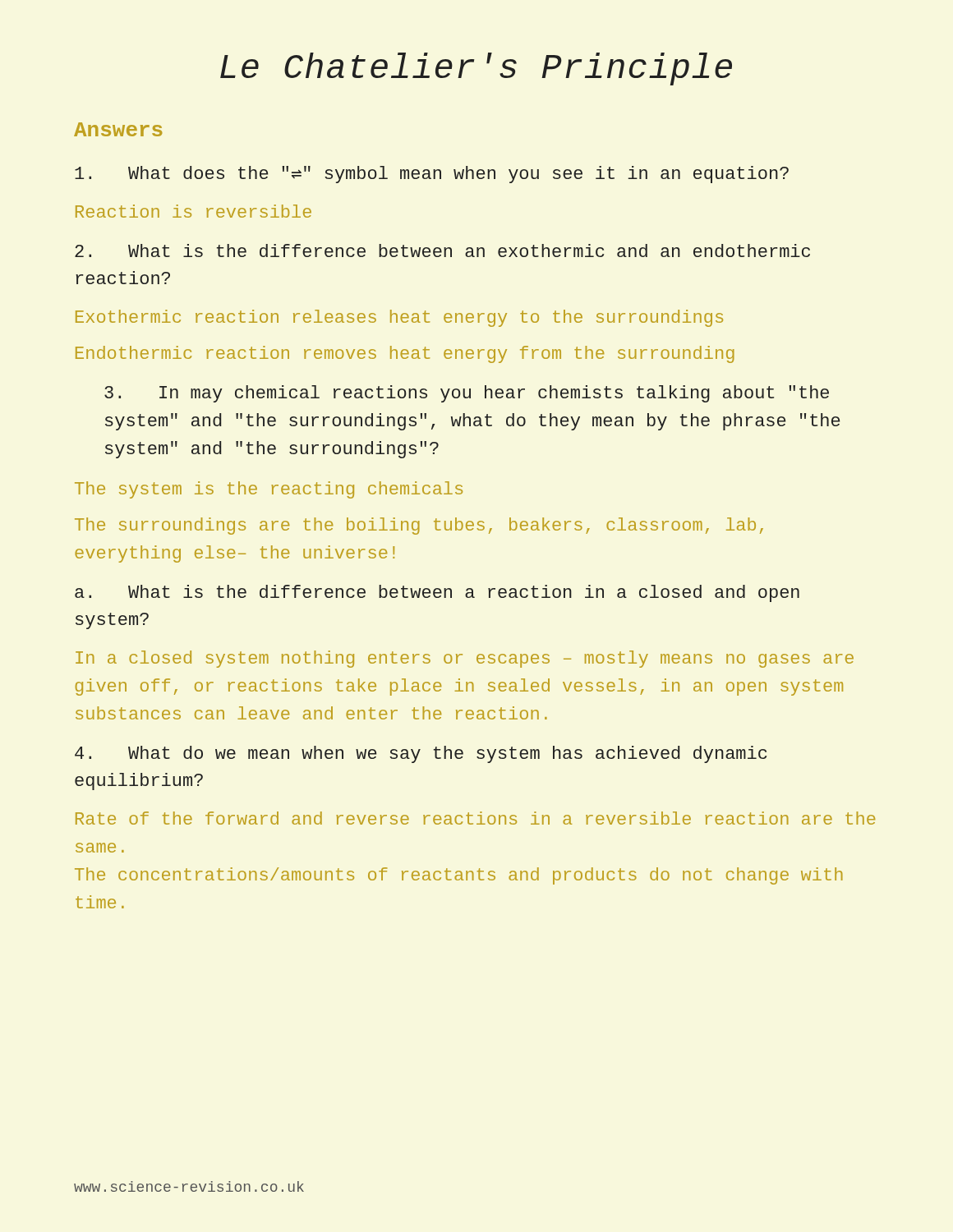Find the title with the text "Le Chatelier's Principle"
Screen dimensions: 1232x953
click(476, 69)
